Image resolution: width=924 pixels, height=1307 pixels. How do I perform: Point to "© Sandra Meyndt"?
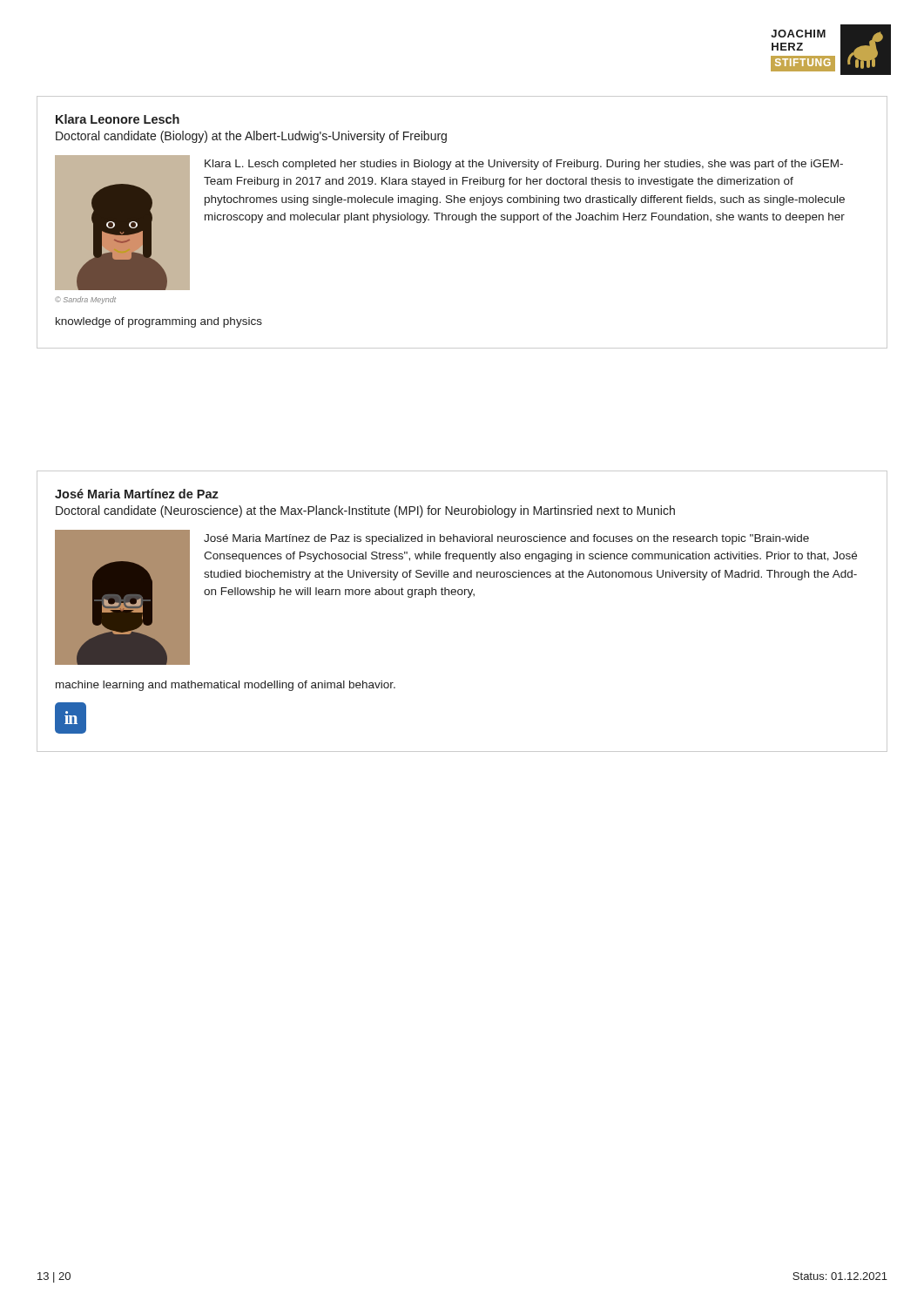click(x=85, y=300)
